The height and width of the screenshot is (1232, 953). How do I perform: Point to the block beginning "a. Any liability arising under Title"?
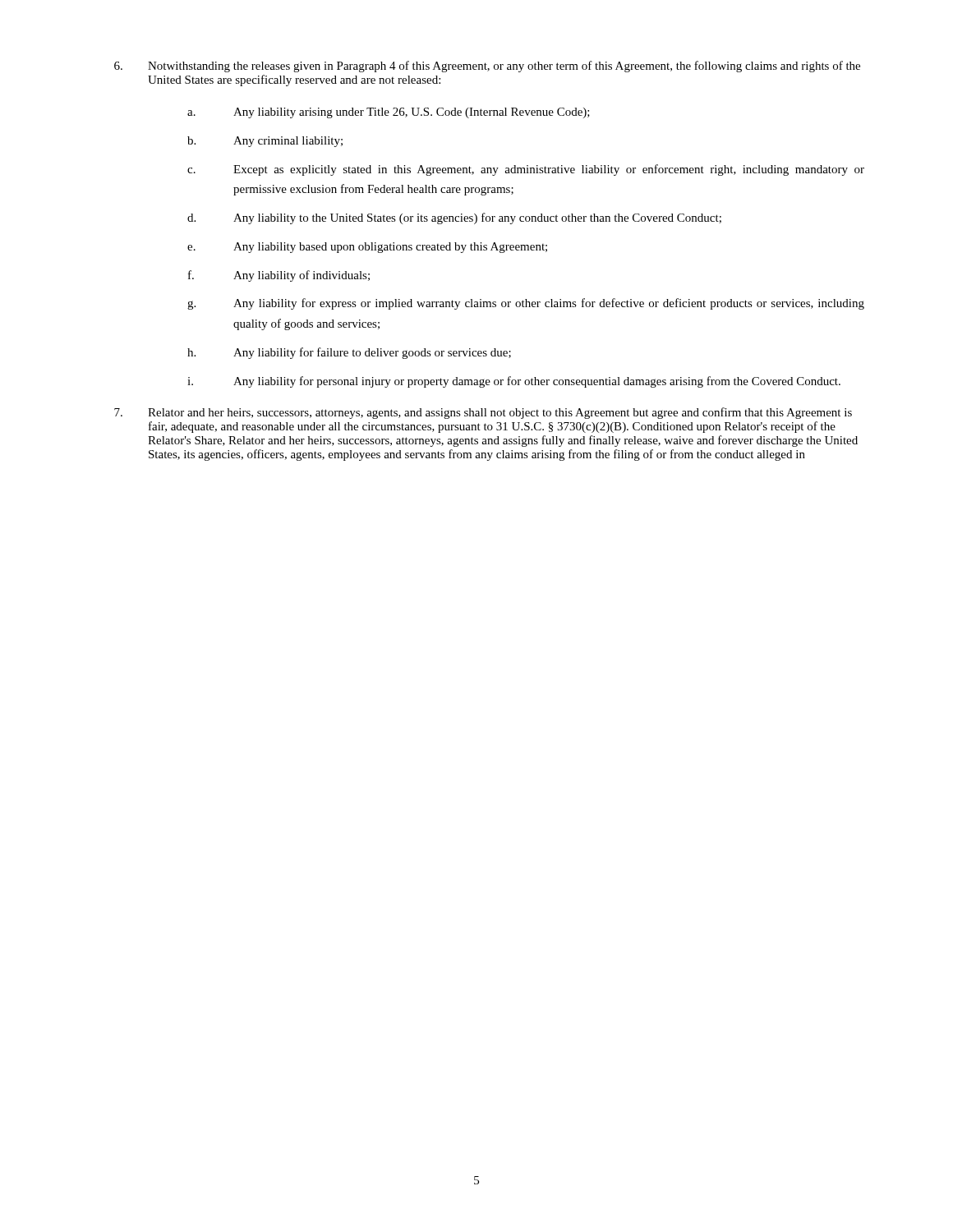click(526, 112)
